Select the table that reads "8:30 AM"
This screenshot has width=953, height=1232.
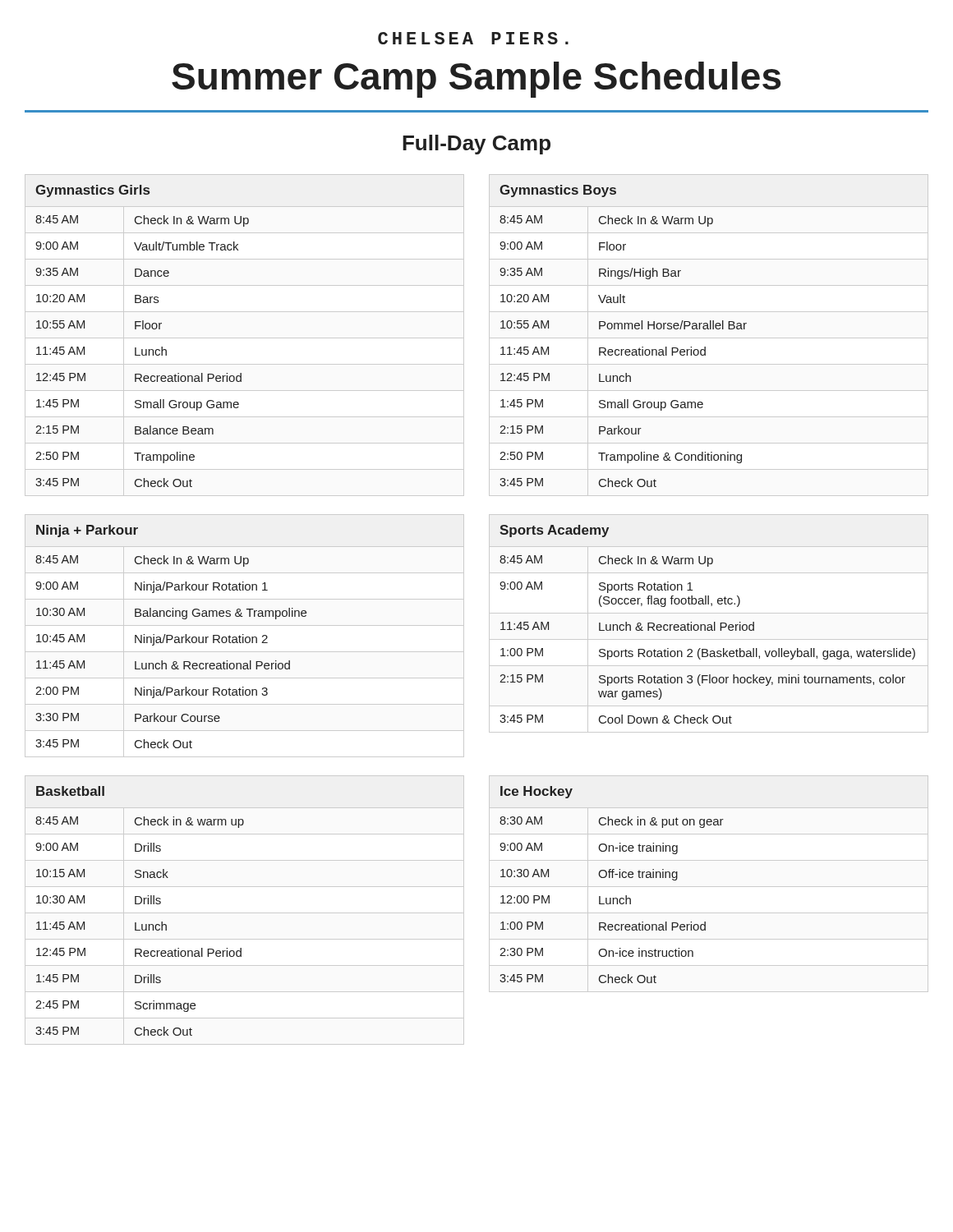click(x=709, y=884)
